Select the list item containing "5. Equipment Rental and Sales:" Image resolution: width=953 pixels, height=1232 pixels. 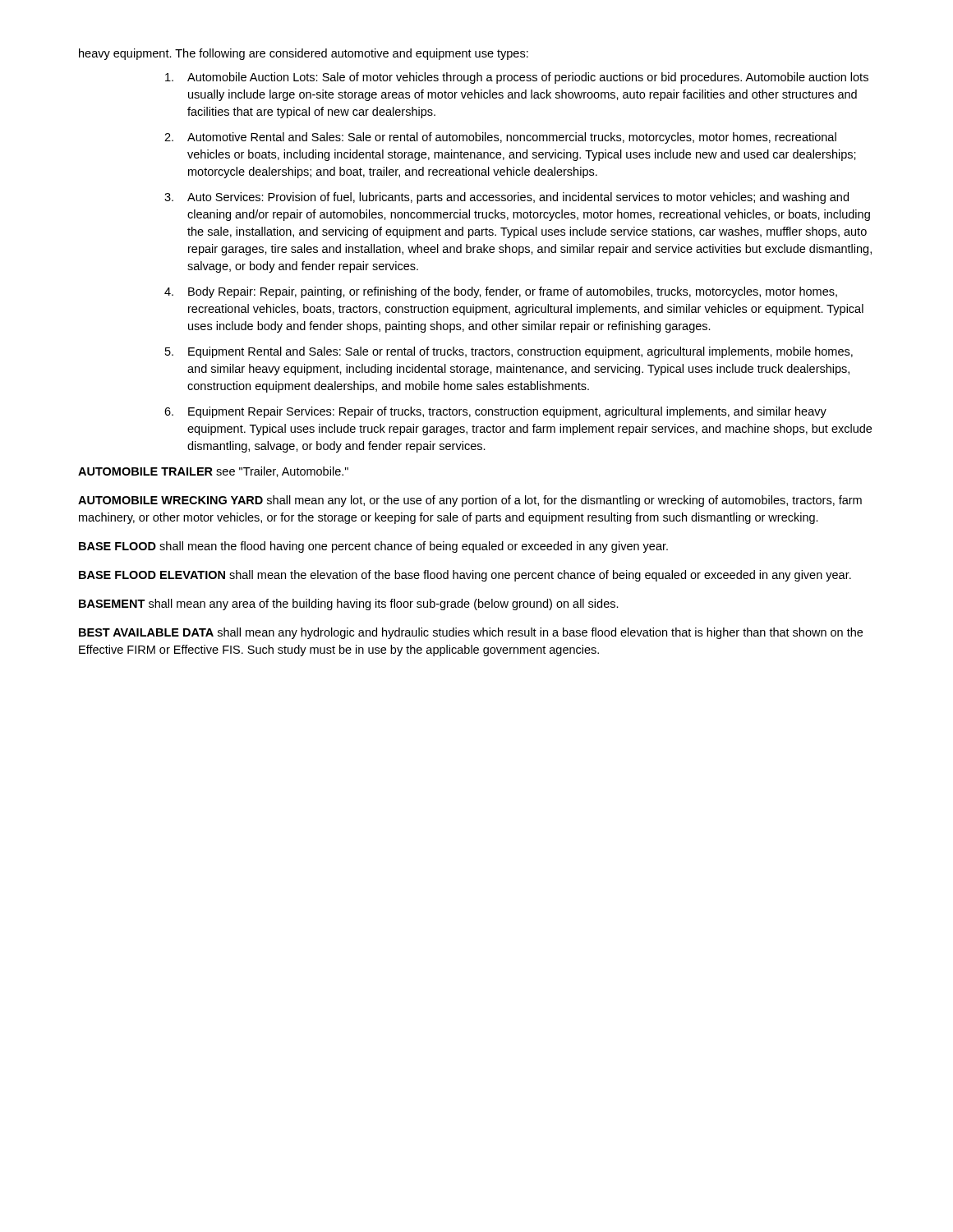[x=520, y=369]
